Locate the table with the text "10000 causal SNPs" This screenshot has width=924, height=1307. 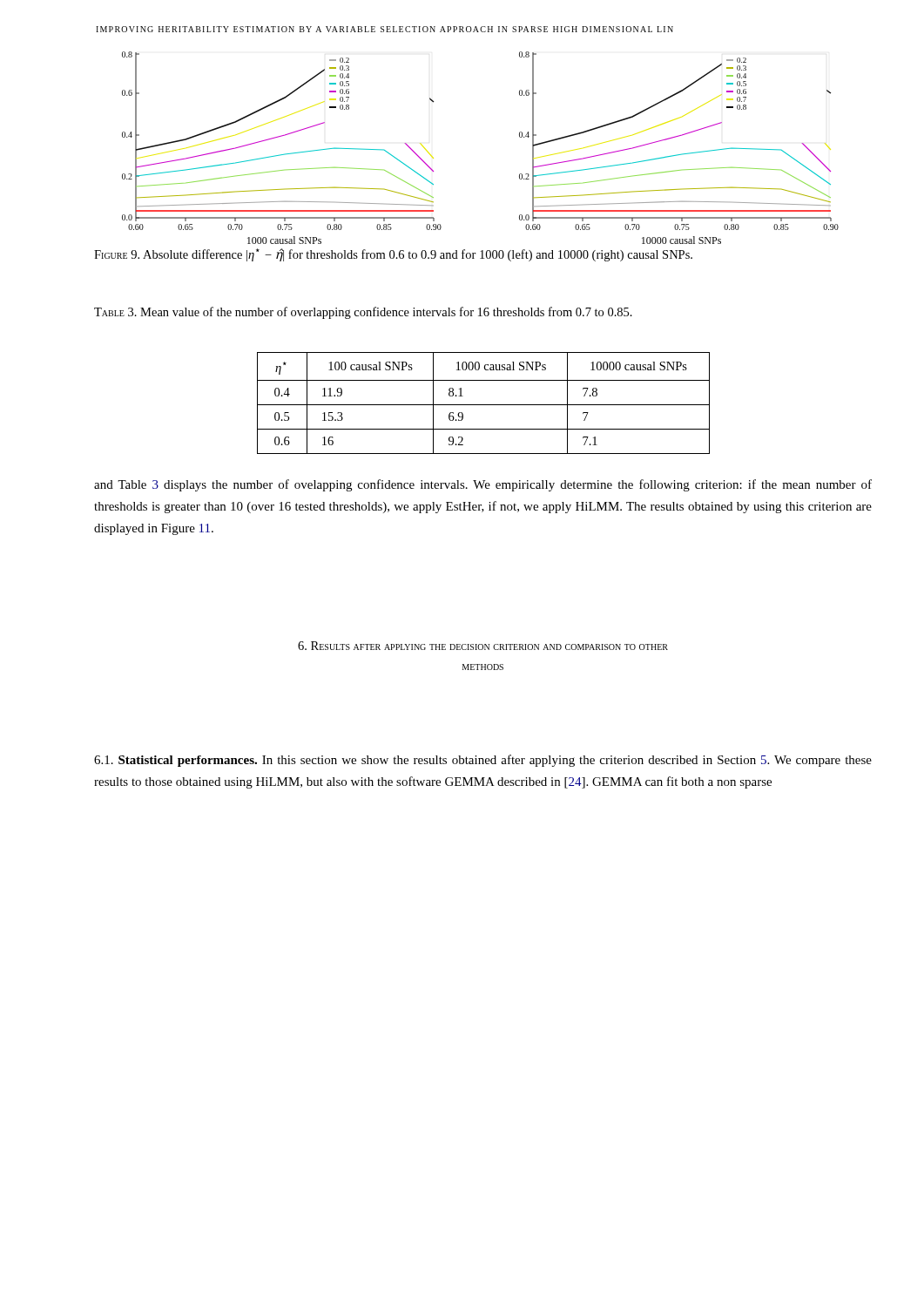click(483, 403)
